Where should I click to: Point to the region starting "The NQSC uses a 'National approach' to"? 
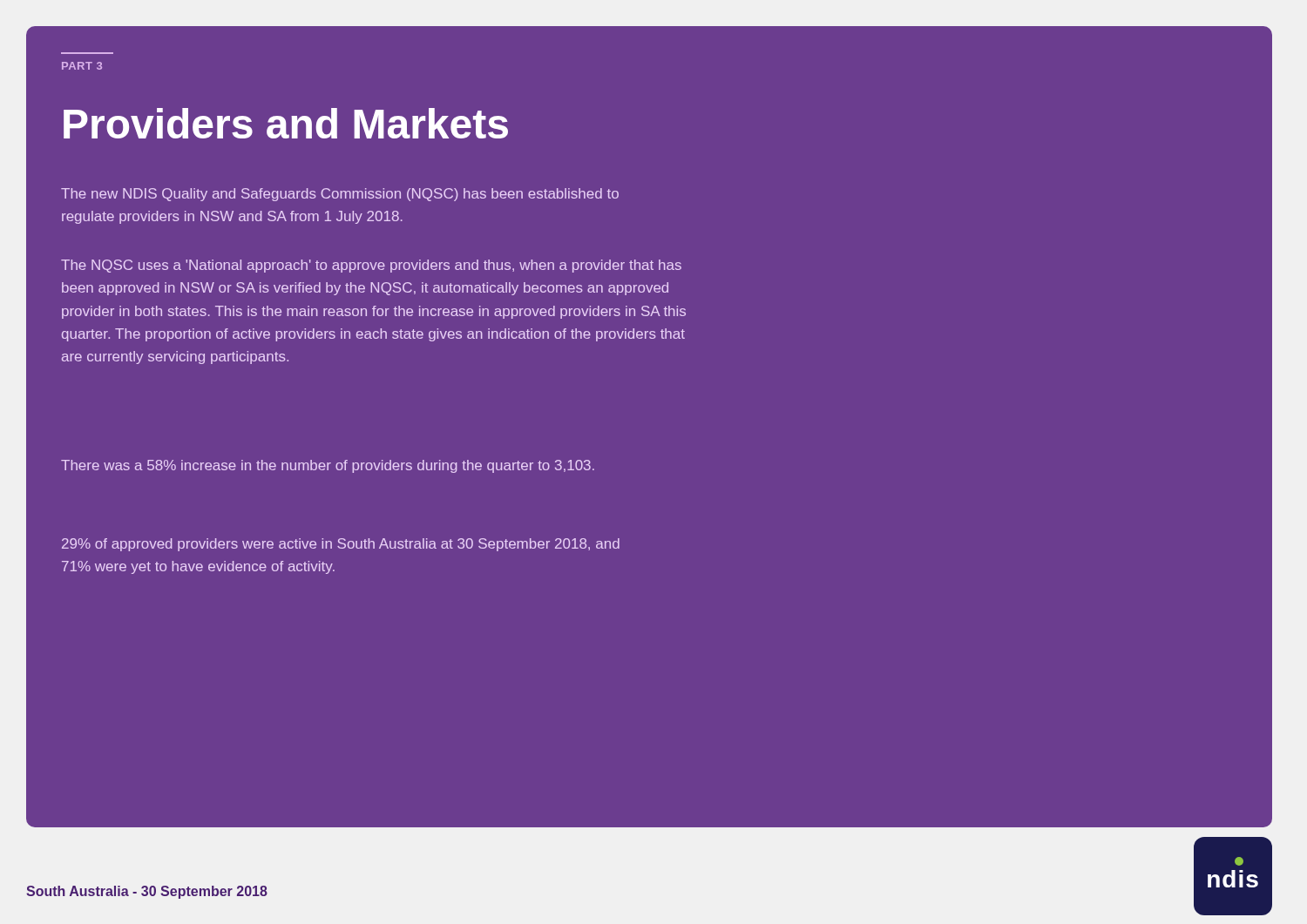click(374, 311)
